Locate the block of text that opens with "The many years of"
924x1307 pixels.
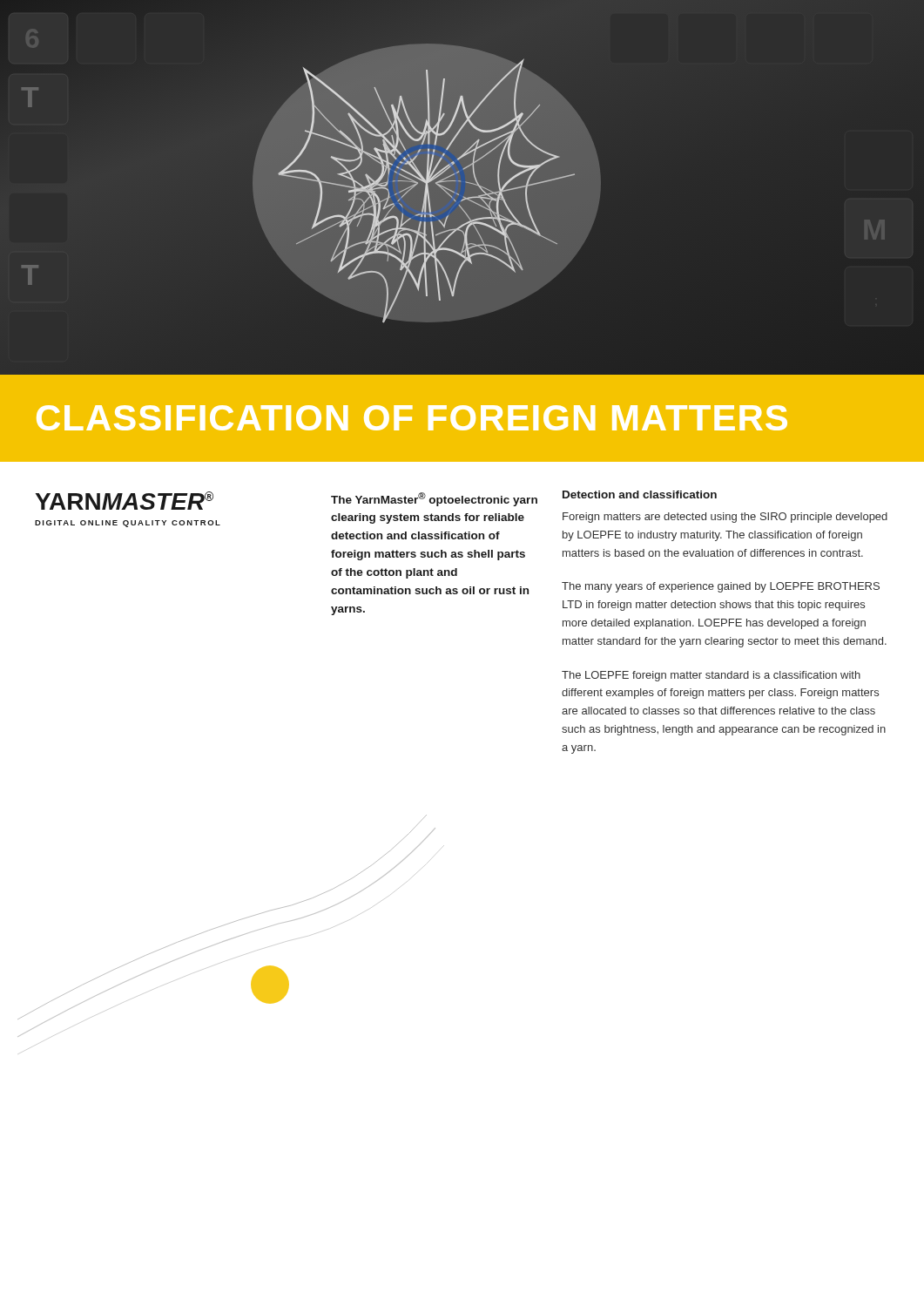724,614
